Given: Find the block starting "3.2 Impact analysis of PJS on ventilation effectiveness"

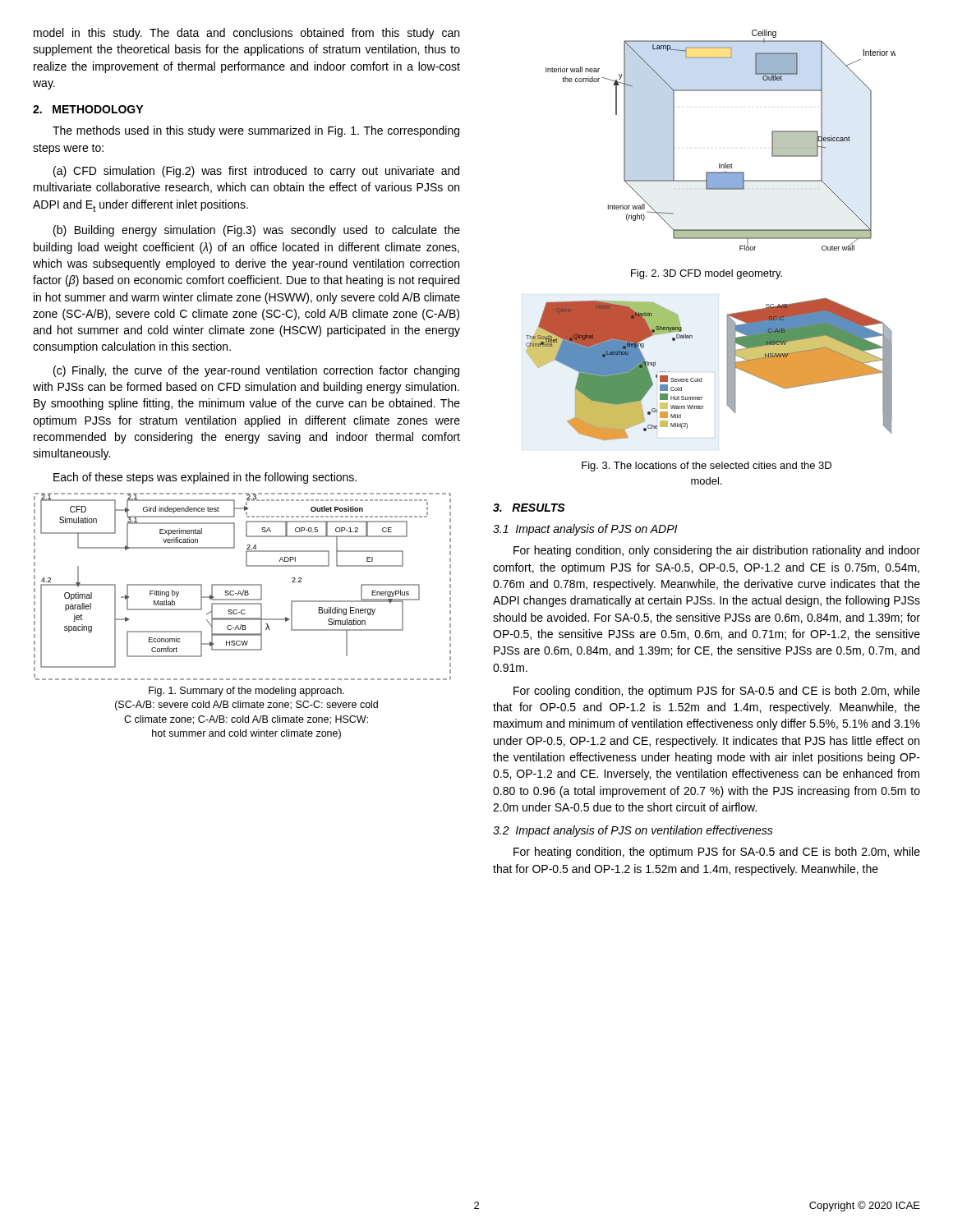Looking at the screenshot, I should pyautogui.click(x=633, y=831).
